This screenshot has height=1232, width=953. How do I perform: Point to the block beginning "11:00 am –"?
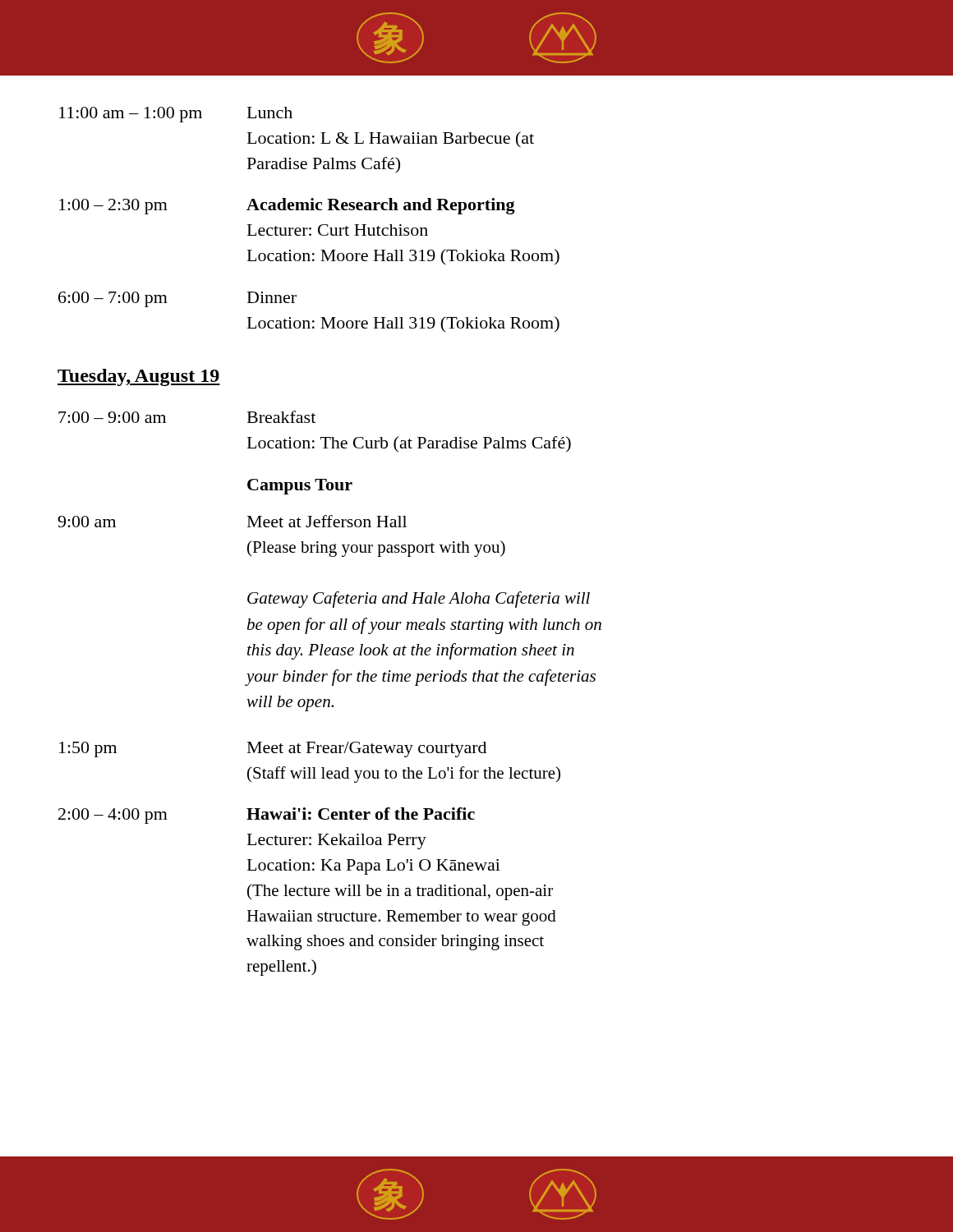pyautogui.click(x=476, y=138)
